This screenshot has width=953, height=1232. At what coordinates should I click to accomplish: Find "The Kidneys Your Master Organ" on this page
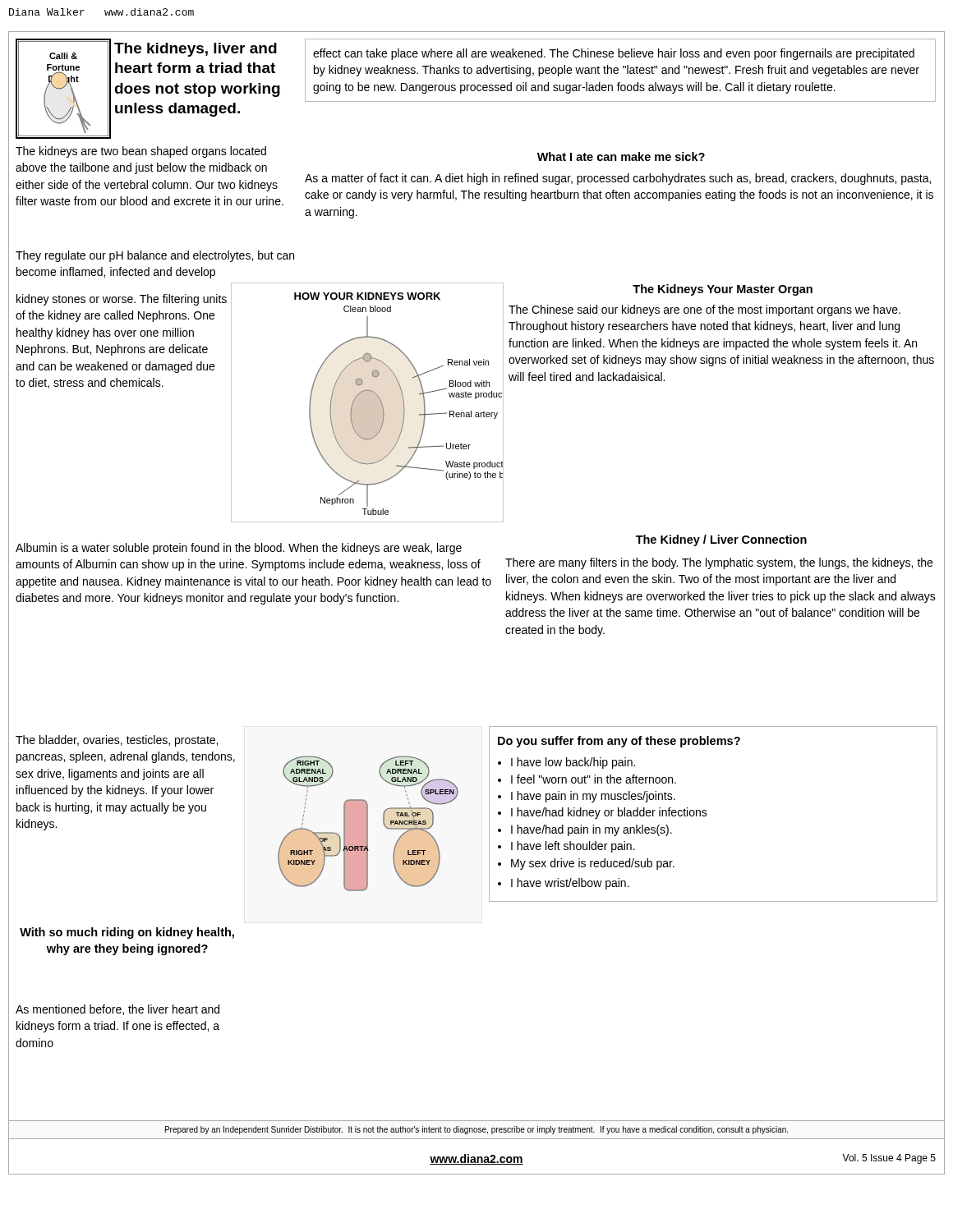click(x=723, y=289)
